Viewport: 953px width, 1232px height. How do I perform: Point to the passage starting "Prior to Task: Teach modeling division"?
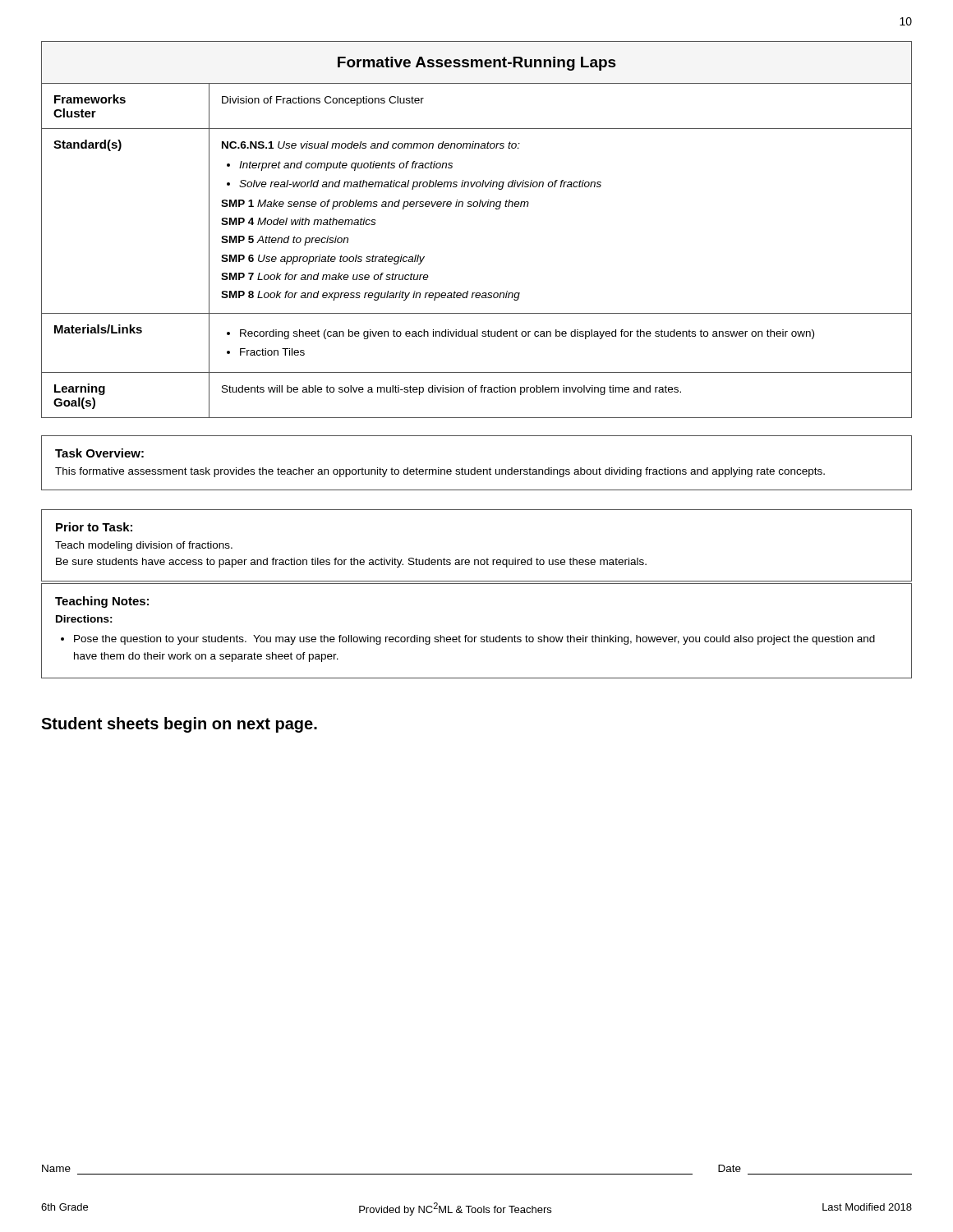(x=94, y=527)
